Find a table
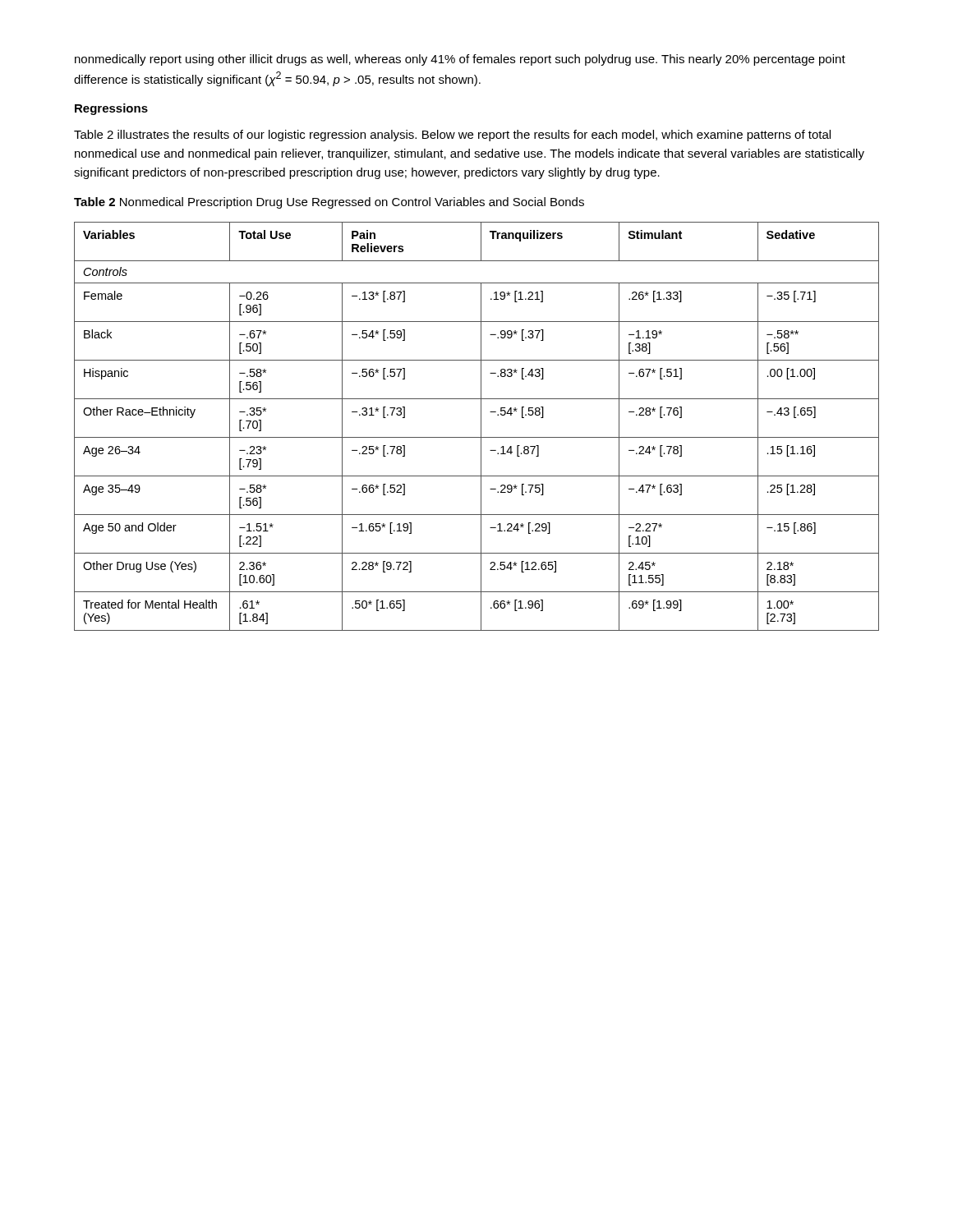 pos(476,426)
